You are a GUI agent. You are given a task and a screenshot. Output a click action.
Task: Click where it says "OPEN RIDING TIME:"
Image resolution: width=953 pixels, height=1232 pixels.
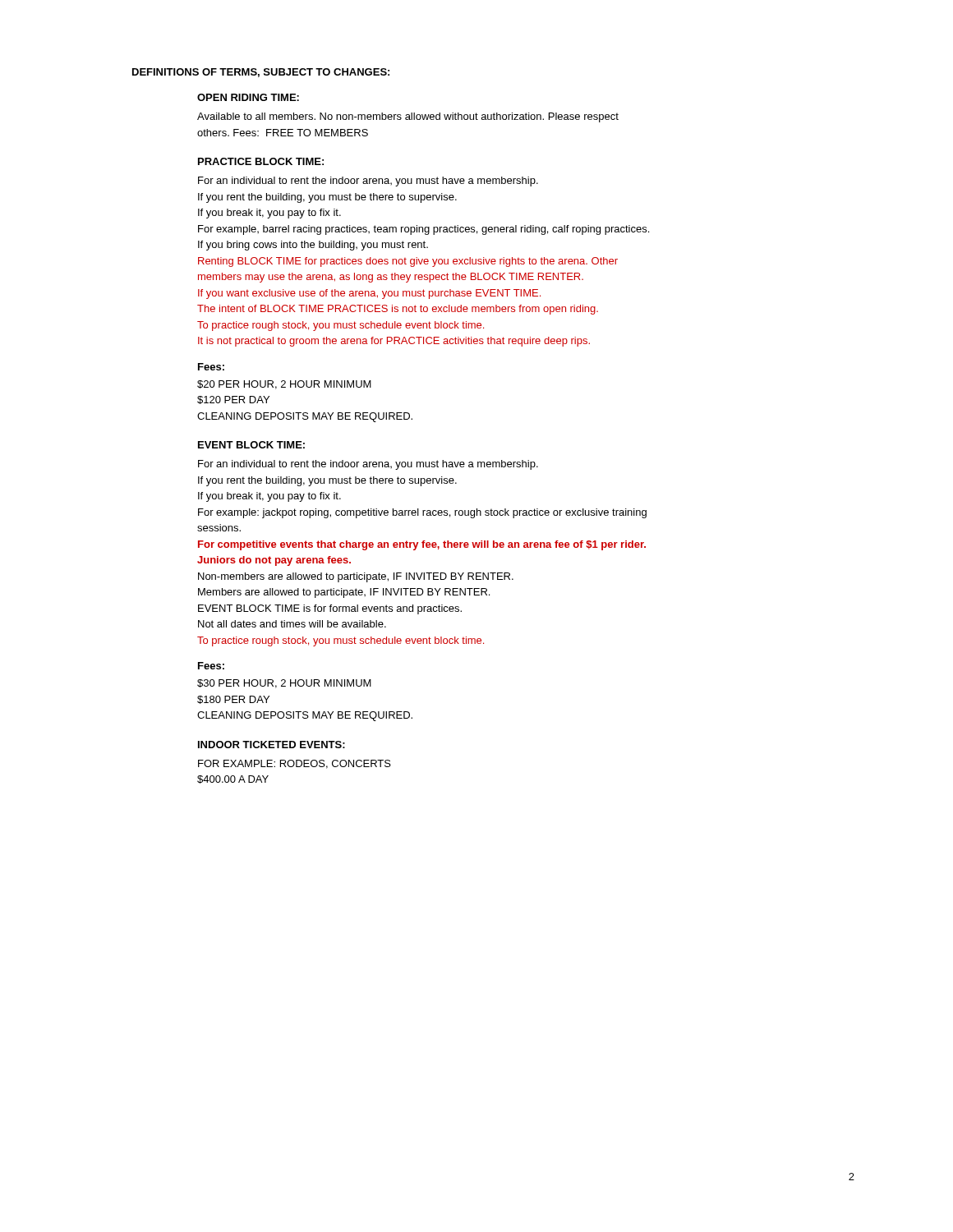click(248, 97)
